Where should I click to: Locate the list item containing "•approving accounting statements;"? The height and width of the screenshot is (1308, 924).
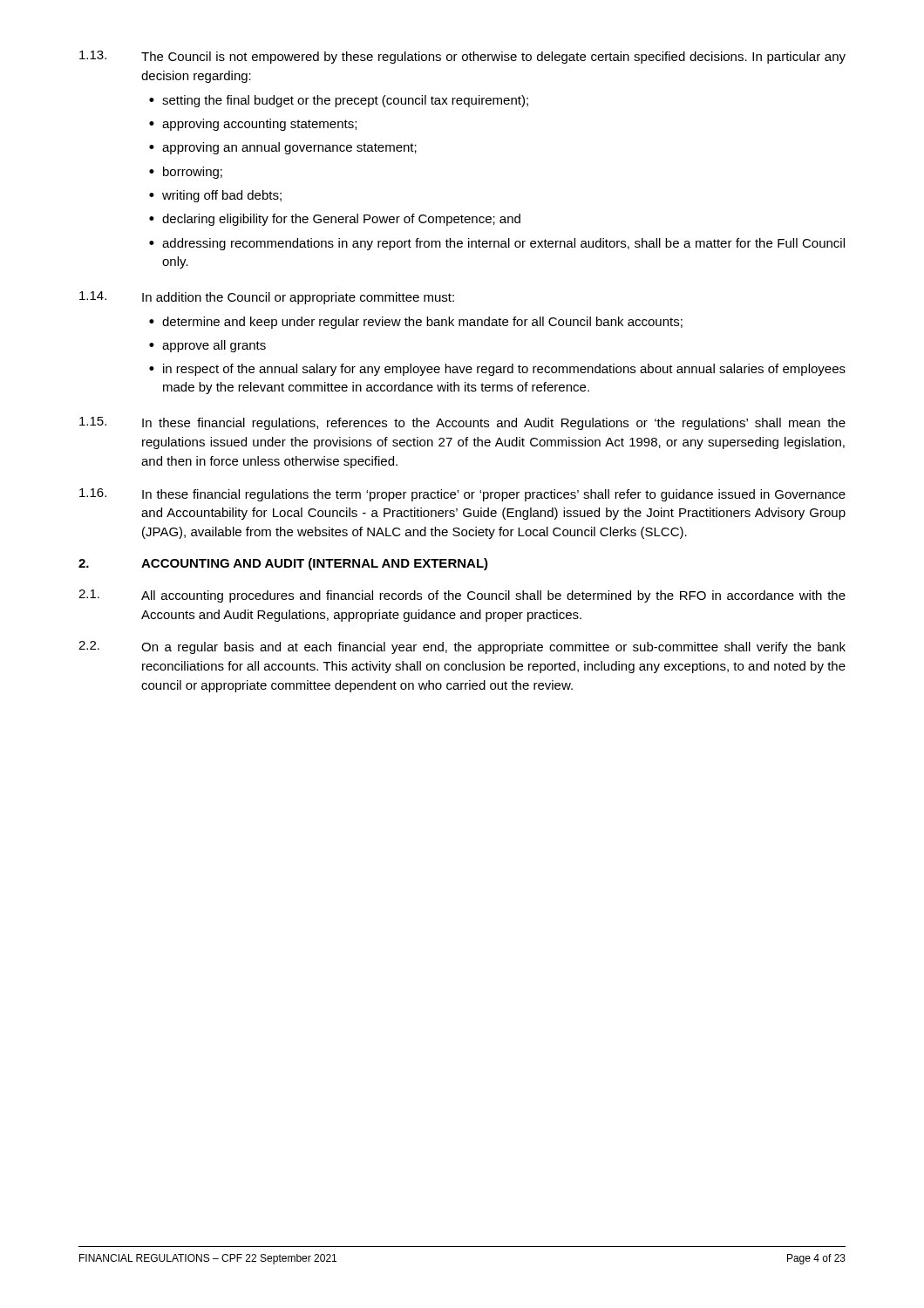click(253, 125)
